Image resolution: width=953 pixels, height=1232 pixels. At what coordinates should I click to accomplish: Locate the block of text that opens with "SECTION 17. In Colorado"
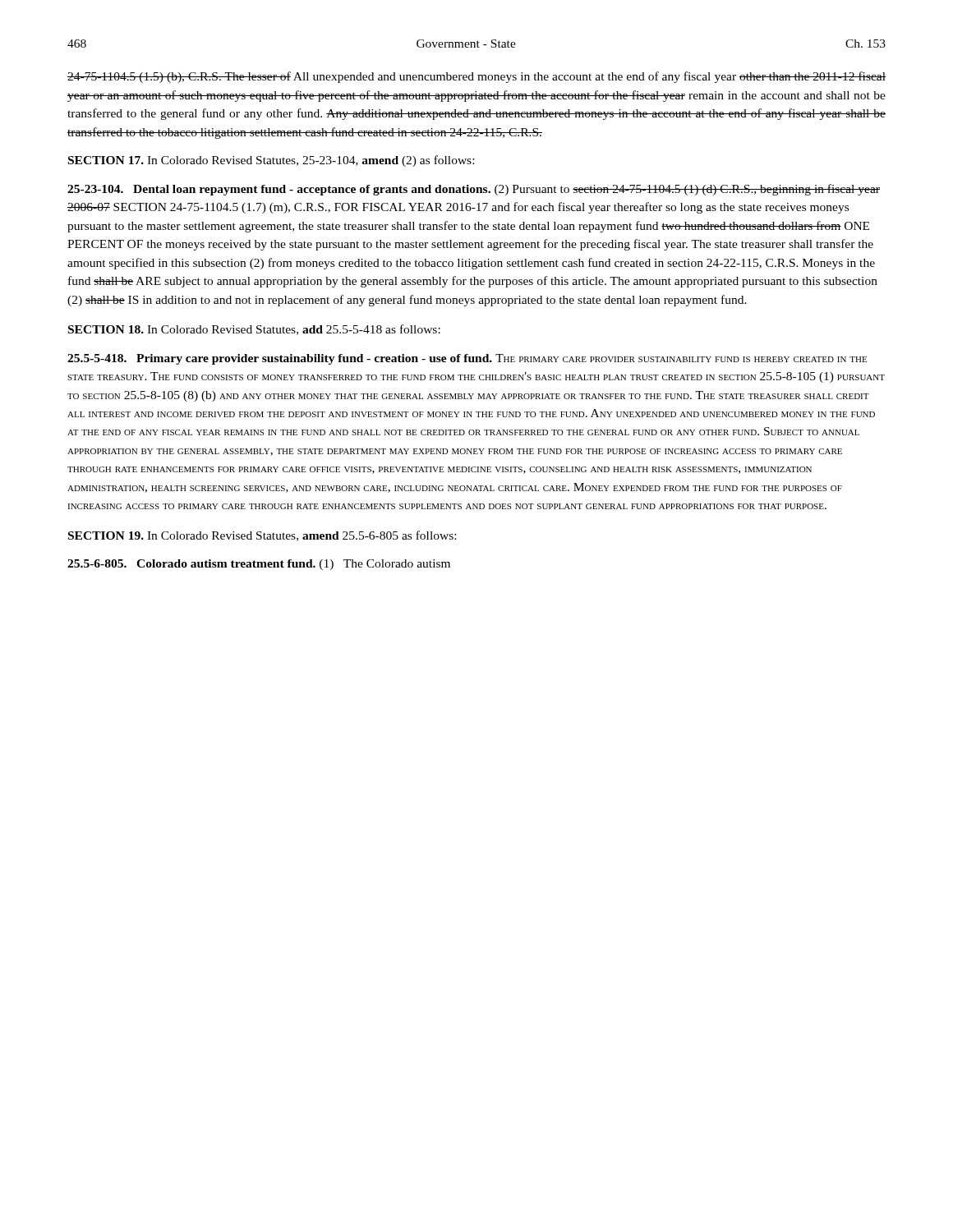271,160
